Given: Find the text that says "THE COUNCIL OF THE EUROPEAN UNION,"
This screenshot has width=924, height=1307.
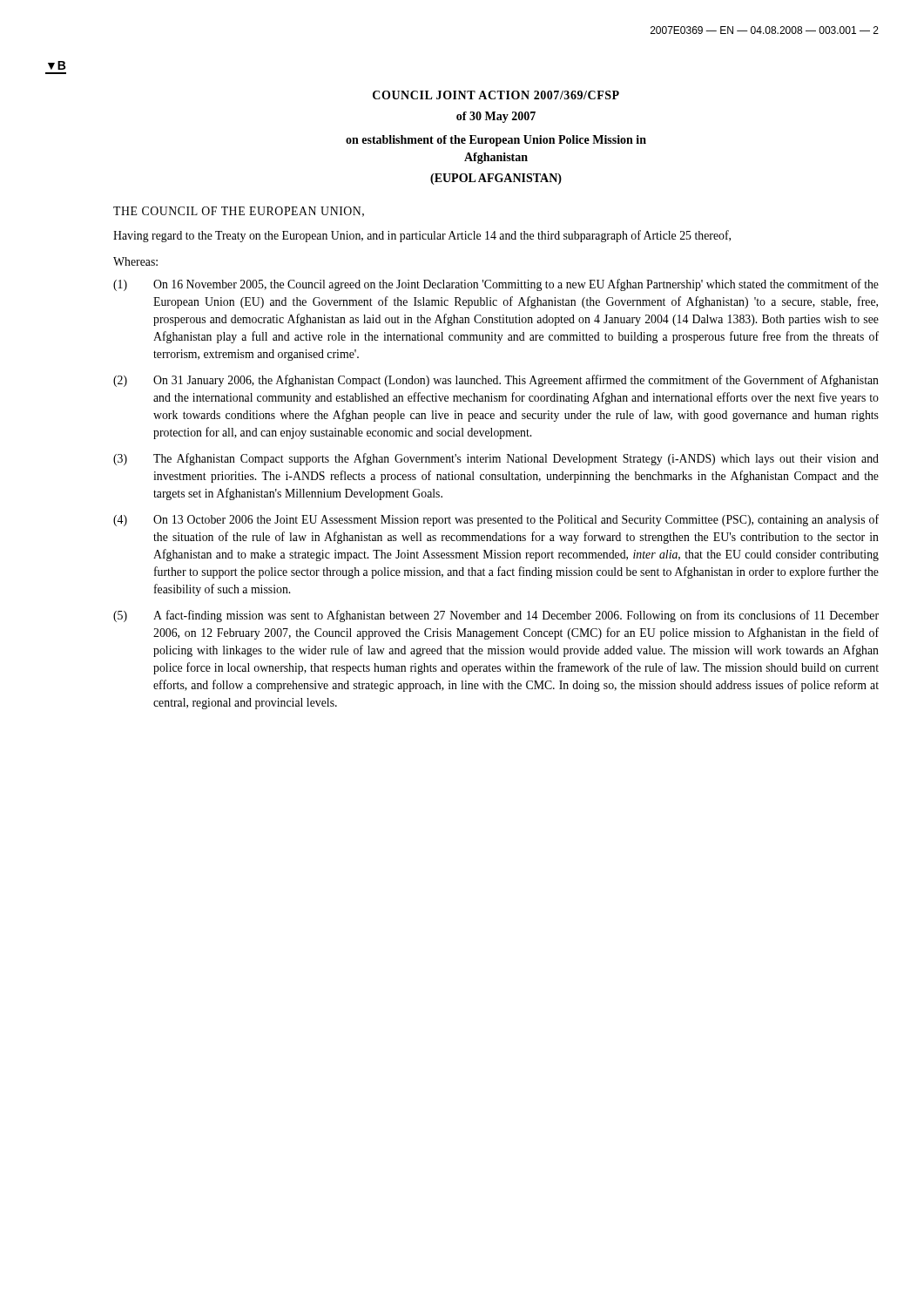Looking at the screenshot, I should [x=239, y=212].
